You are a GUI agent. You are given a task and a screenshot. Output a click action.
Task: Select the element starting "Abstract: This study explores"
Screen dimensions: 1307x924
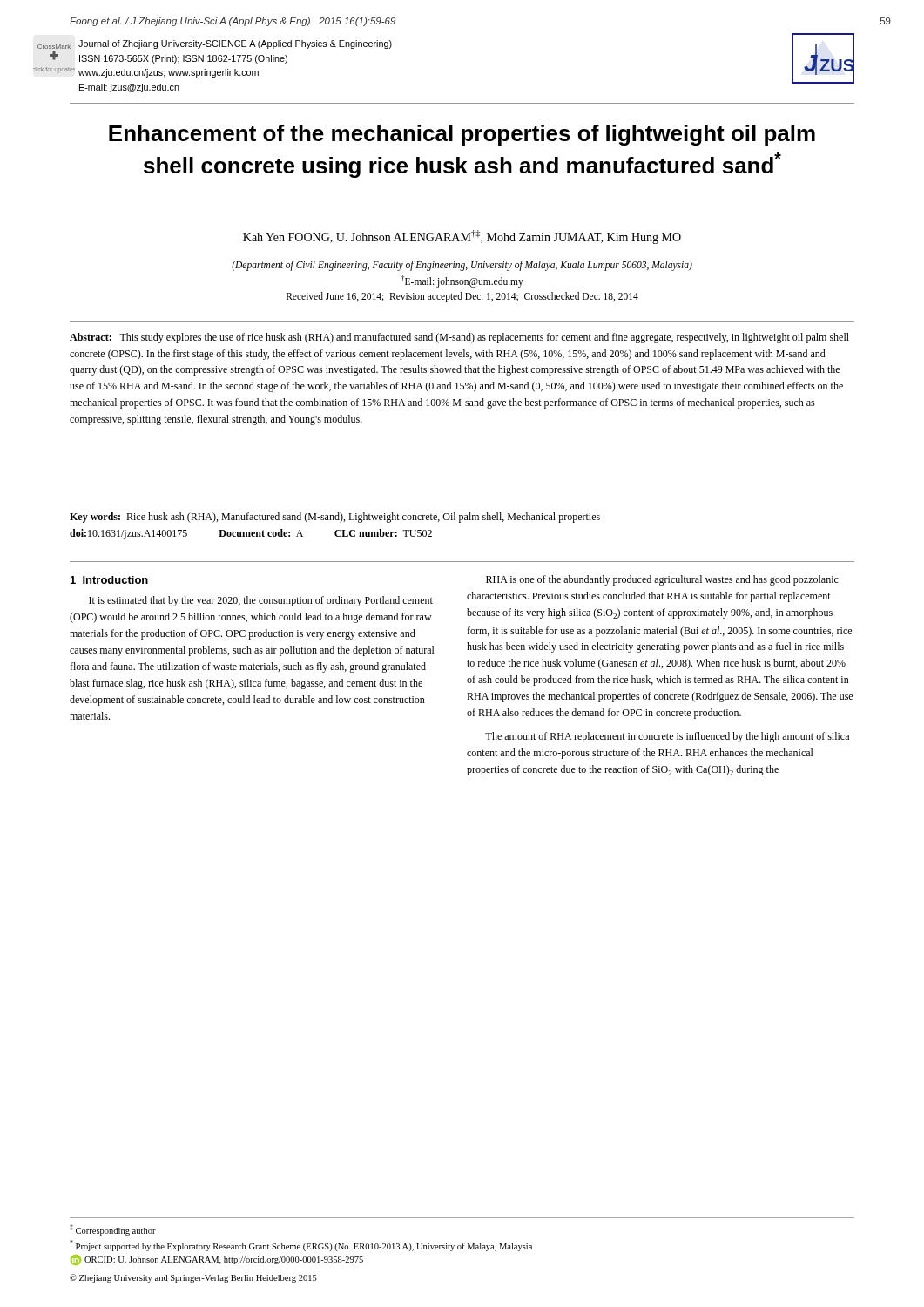[459, 378]
